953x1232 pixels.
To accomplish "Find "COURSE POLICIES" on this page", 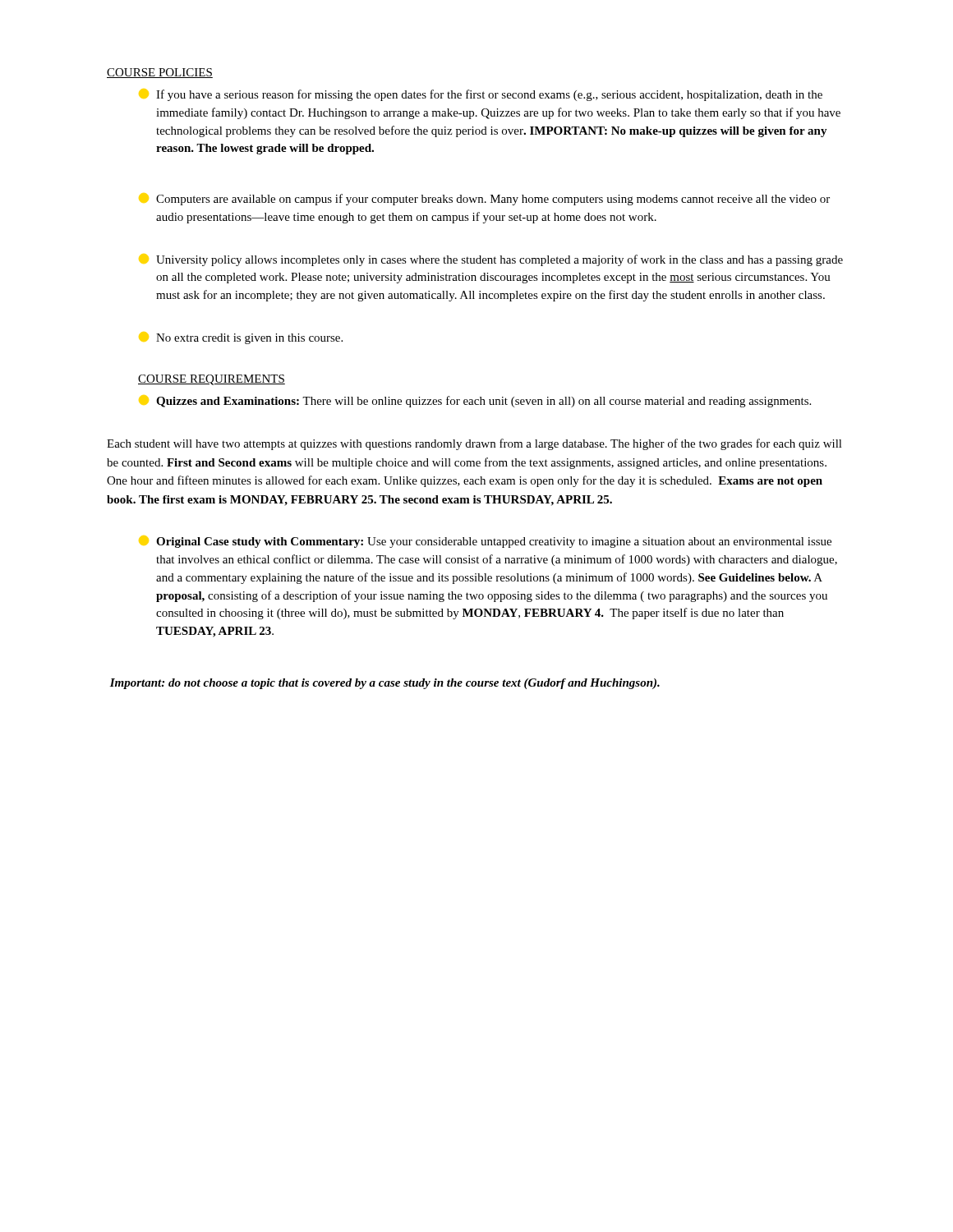I will click(x=160, y=72).
